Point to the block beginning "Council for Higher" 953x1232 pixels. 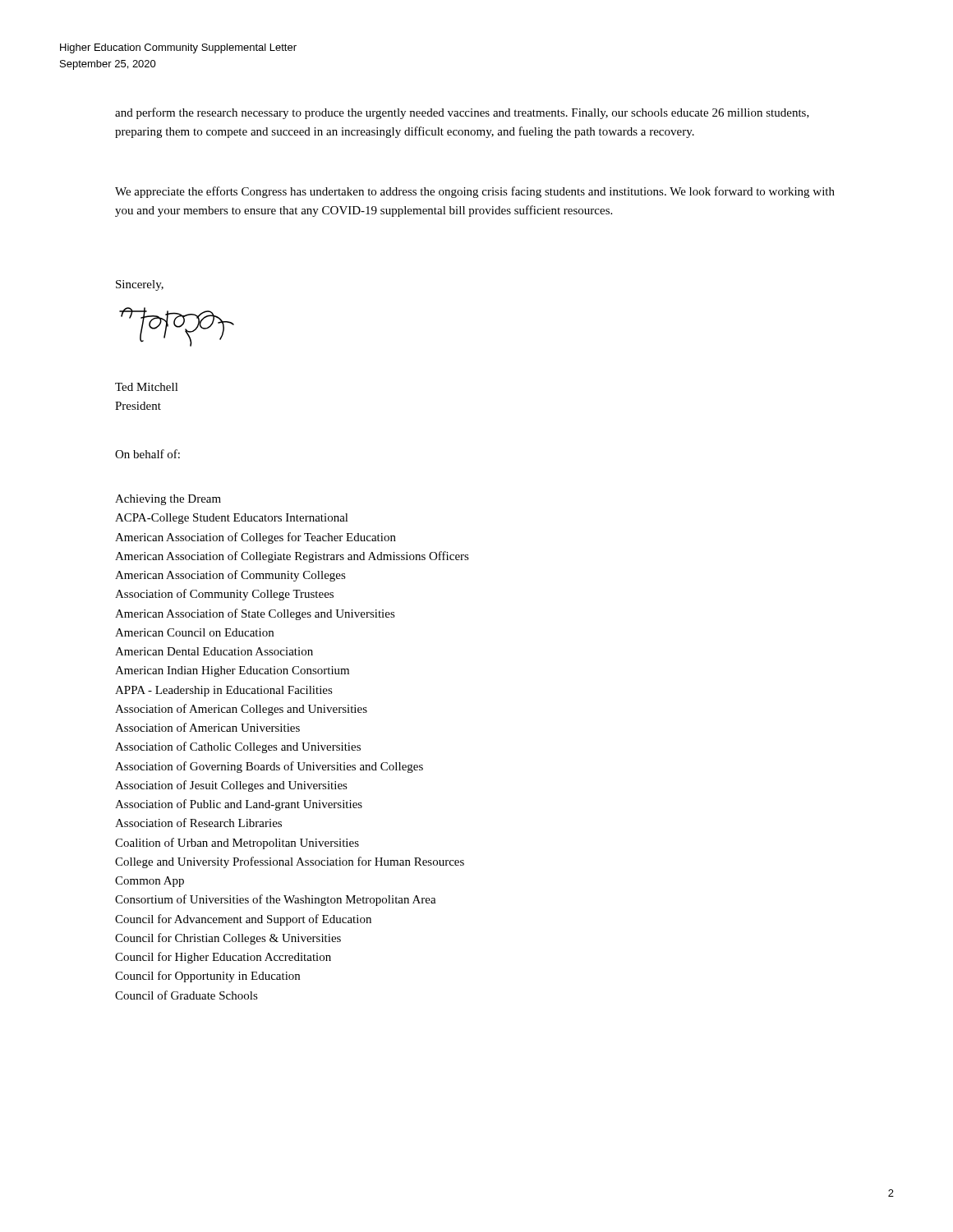pyautogui.click(x=223, y=957)
